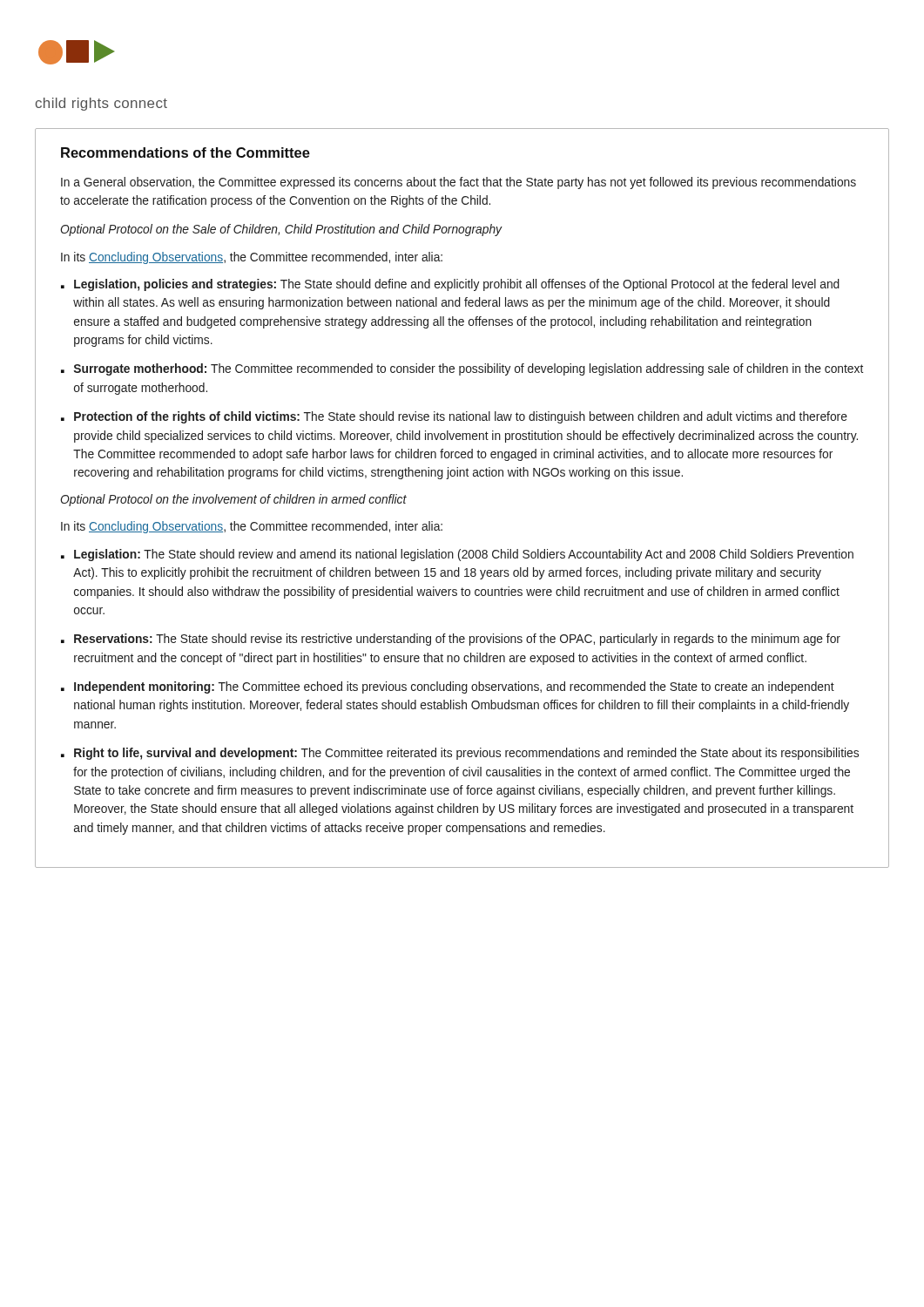Point to the block beginning "Independent monitoring: The Committee"

point(469,706)
